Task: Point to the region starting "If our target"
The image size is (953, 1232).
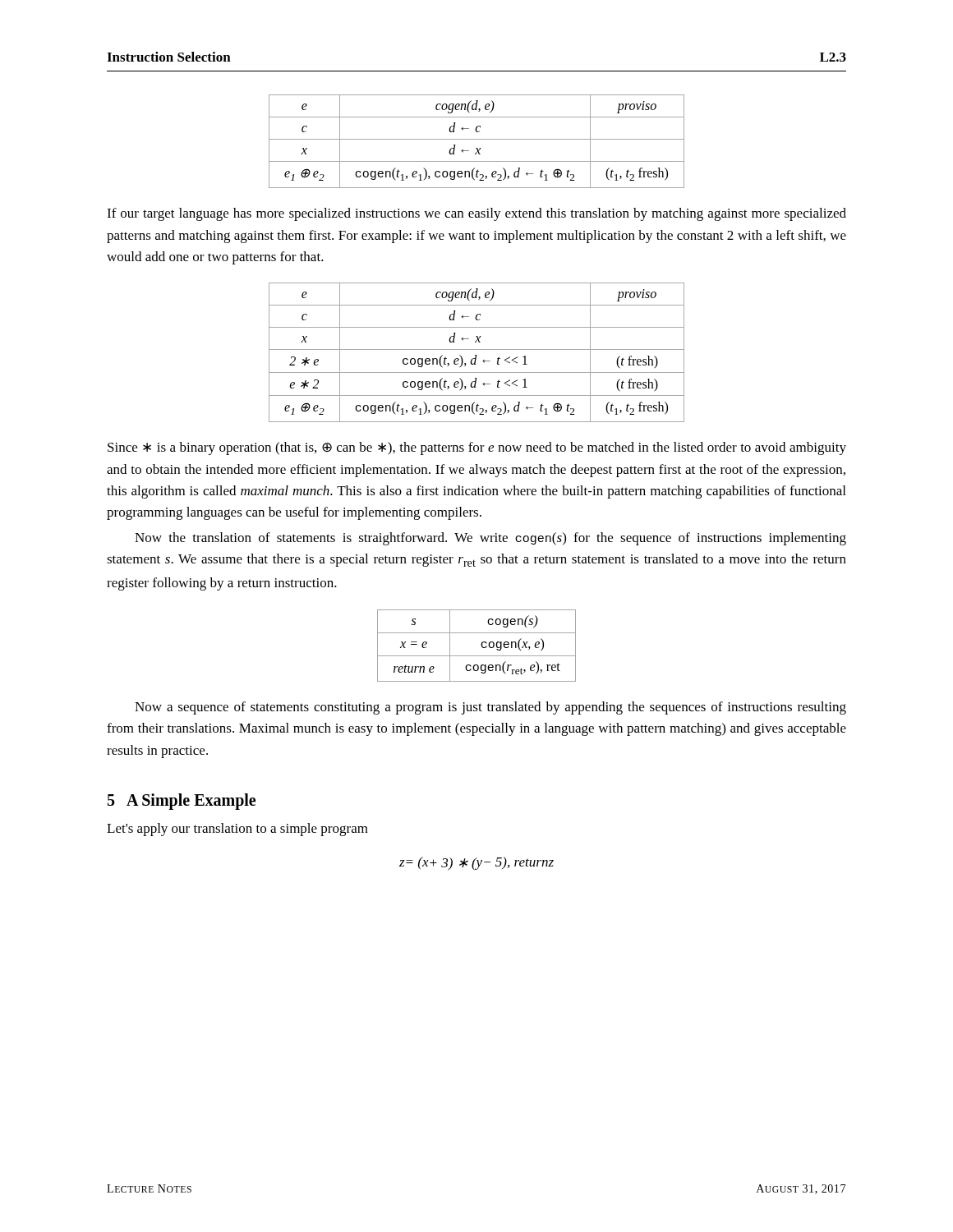Action: click(476, 235)
